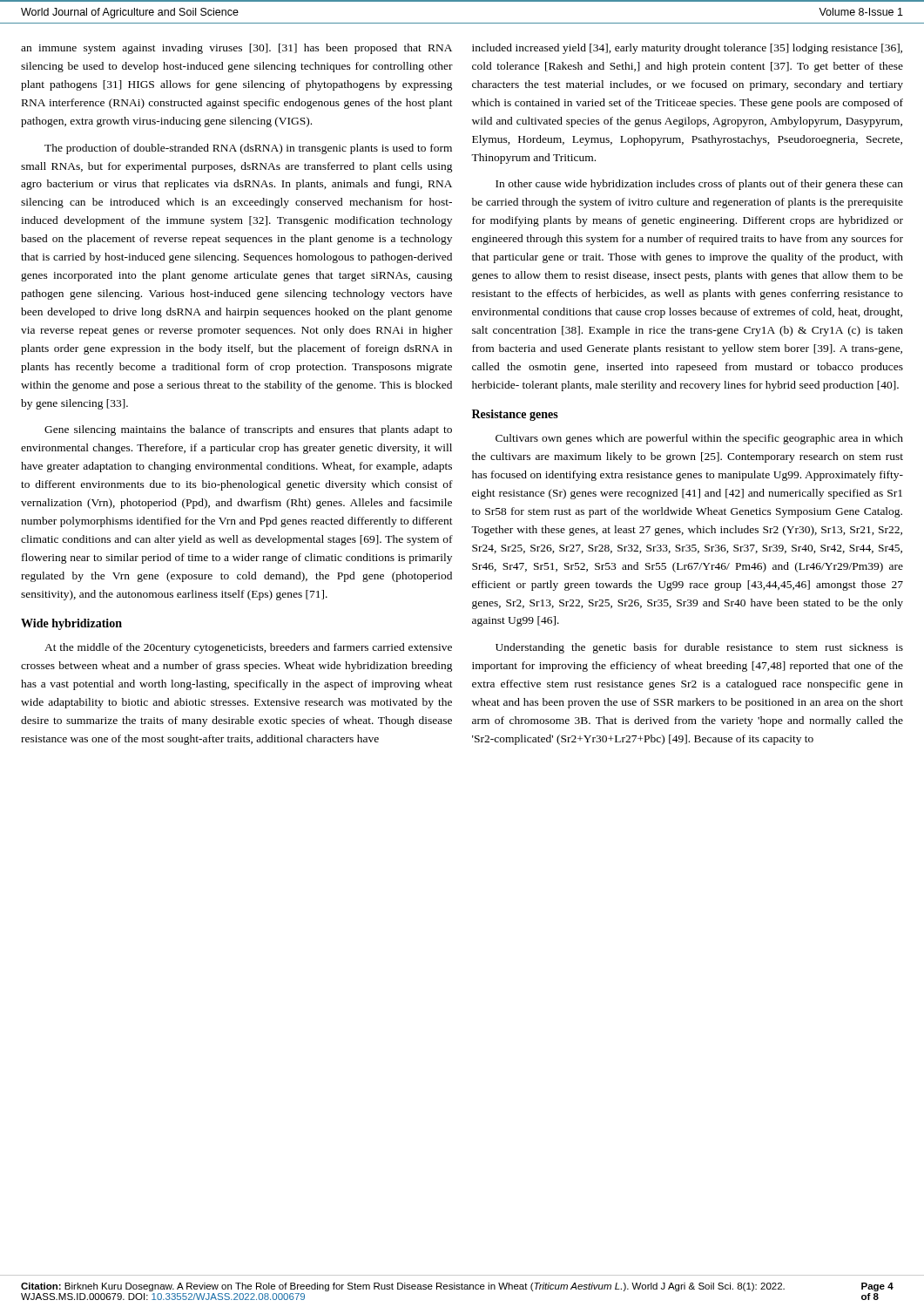Viewport: 924px width, 1307px height.
Task: Find the section header that reads "Wide hybridization"
Action: tap(71, 624)
